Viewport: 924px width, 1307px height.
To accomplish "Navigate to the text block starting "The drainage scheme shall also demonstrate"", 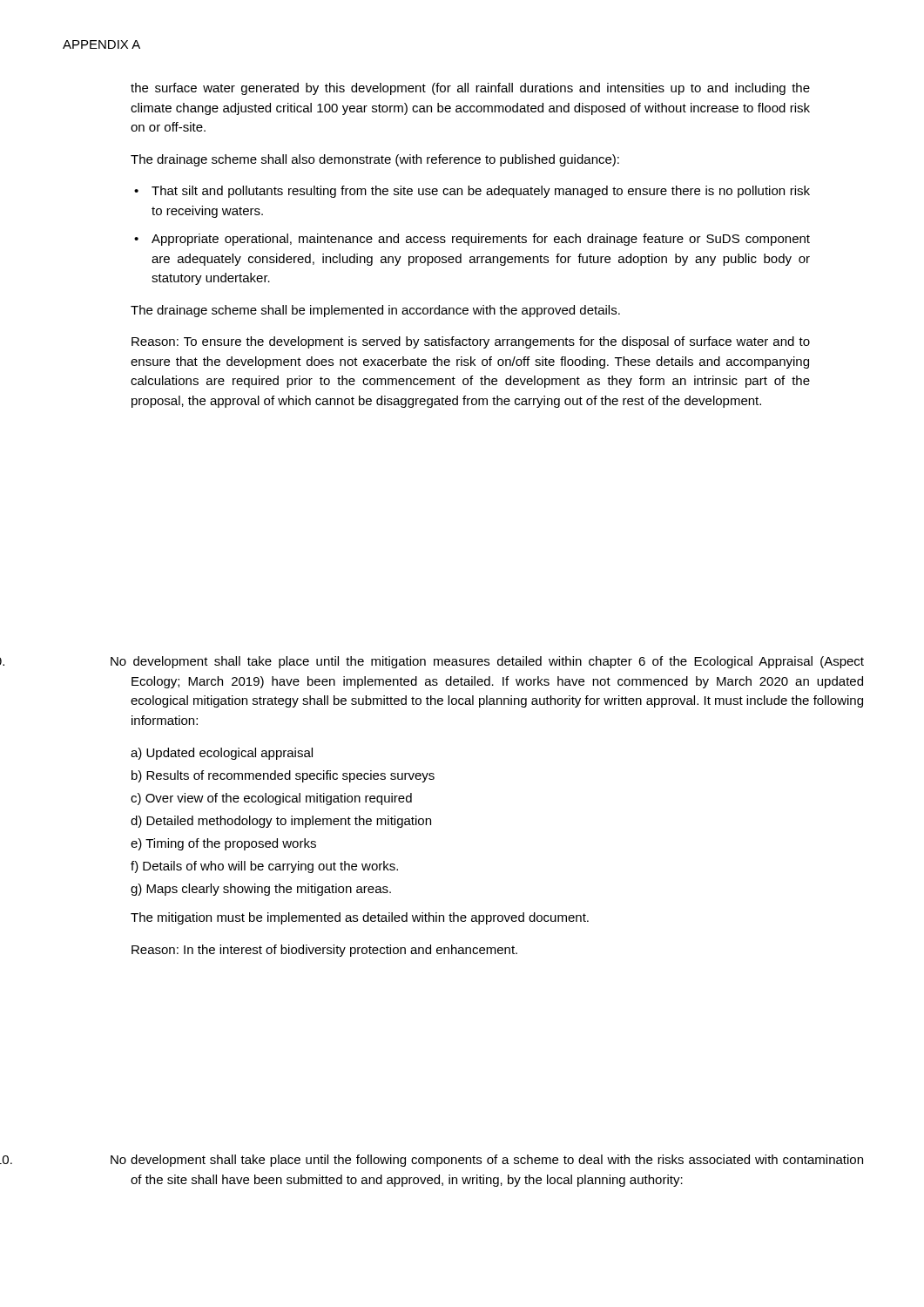I will tap(375, 159).
